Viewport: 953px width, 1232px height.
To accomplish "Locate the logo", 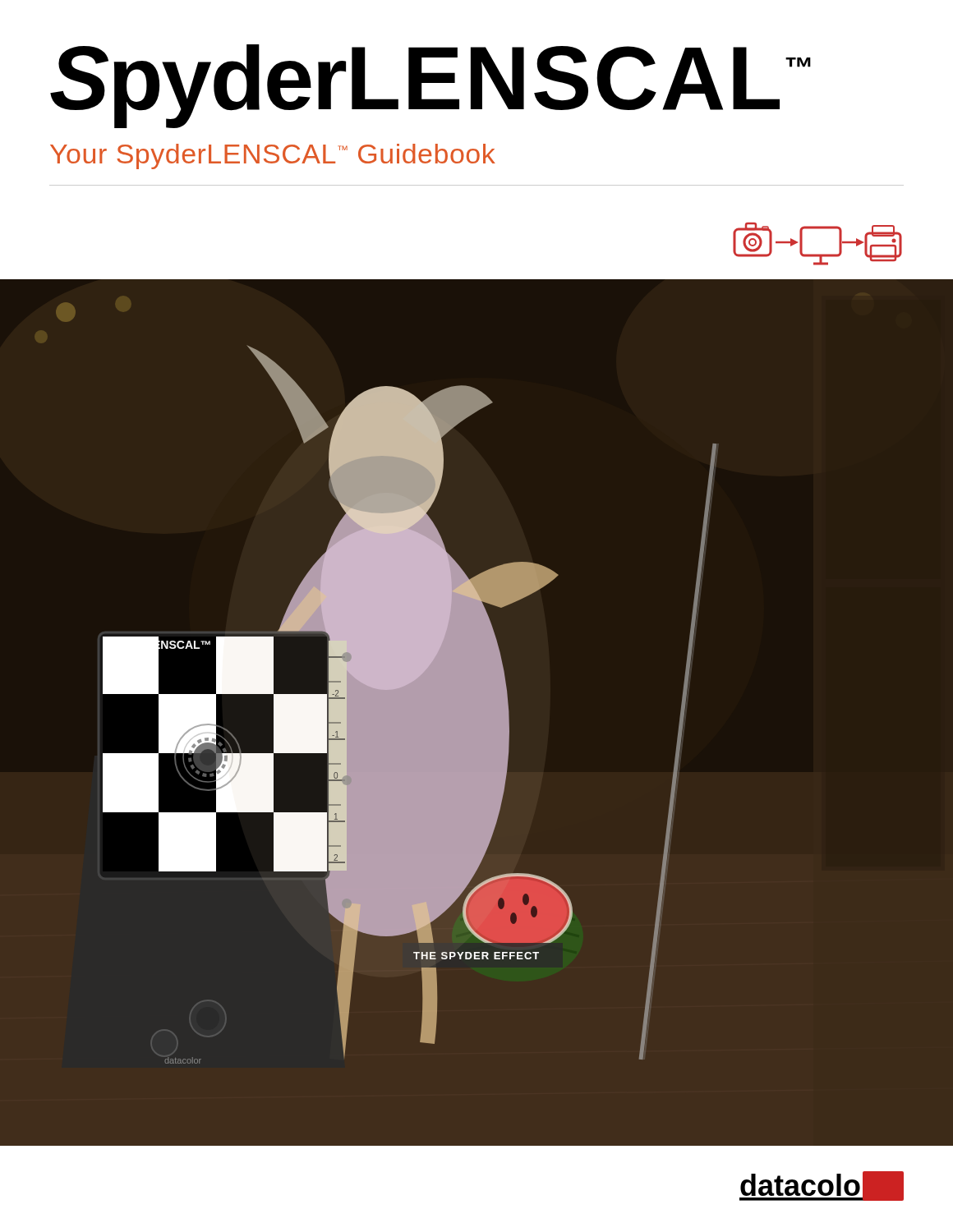I will 822,1186.
